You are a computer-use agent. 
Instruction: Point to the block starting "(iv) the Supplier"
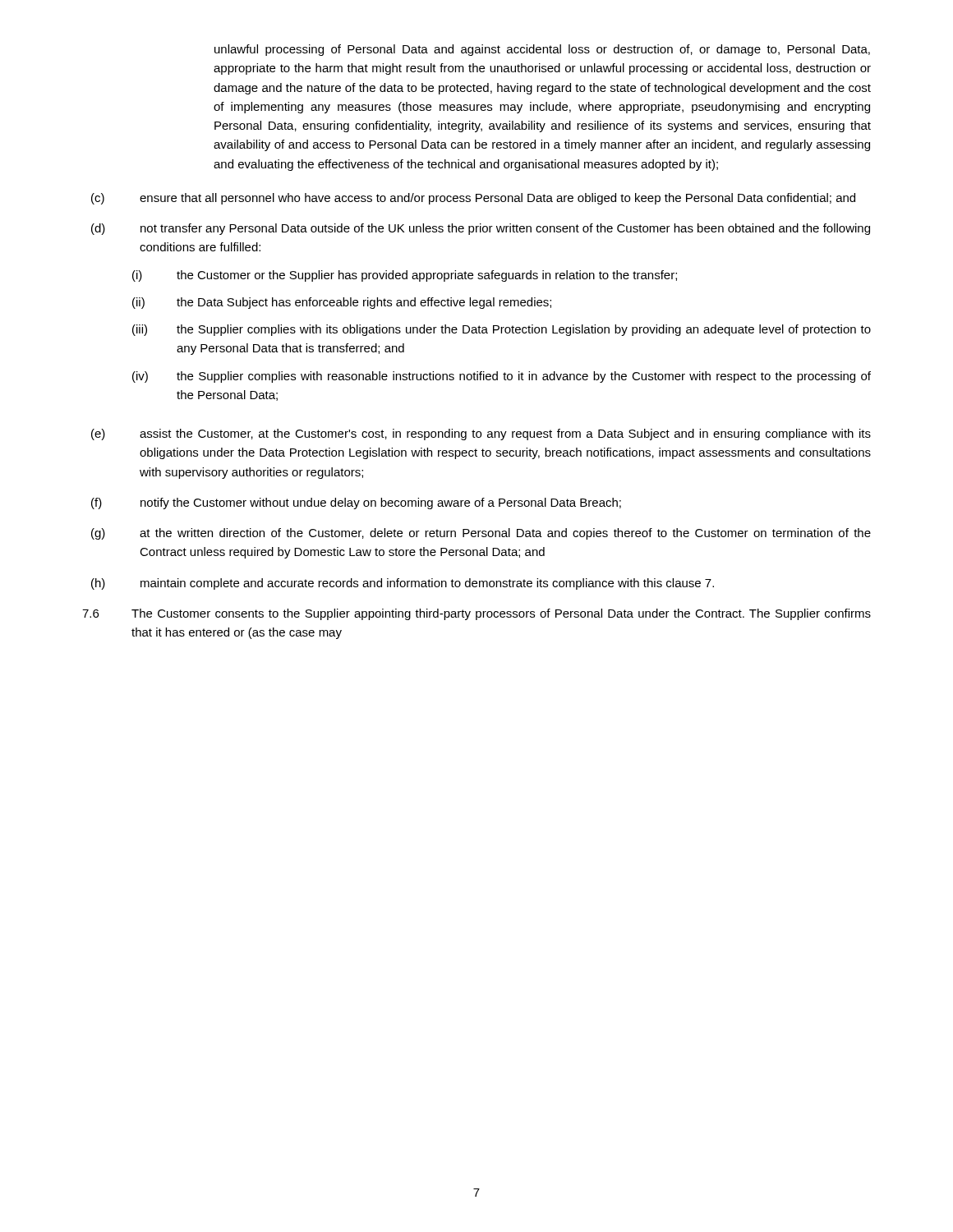[x=501, y=385]
